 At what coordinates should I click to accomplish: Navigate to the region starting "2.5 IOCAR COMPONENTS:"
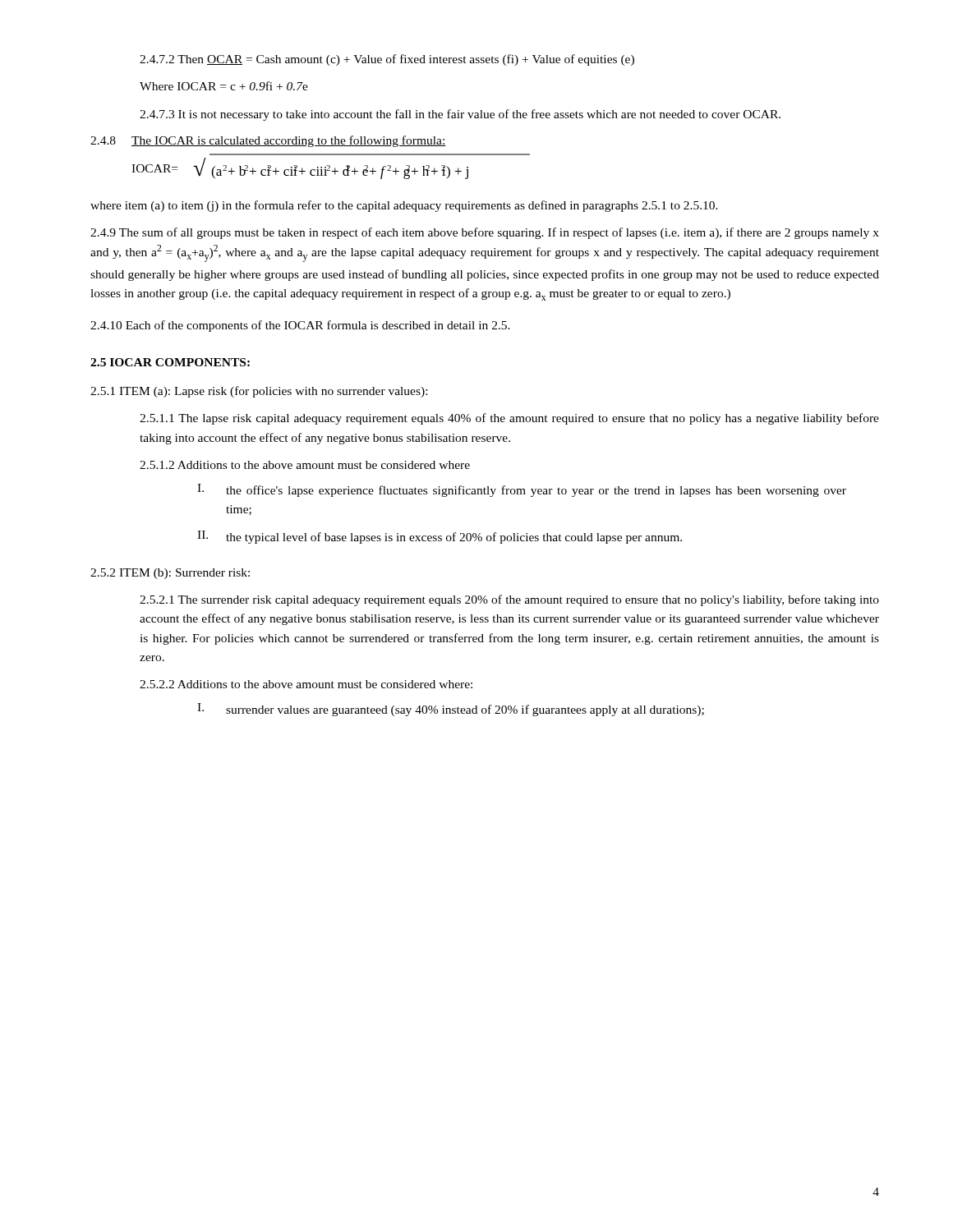click(x=170, y=362)
